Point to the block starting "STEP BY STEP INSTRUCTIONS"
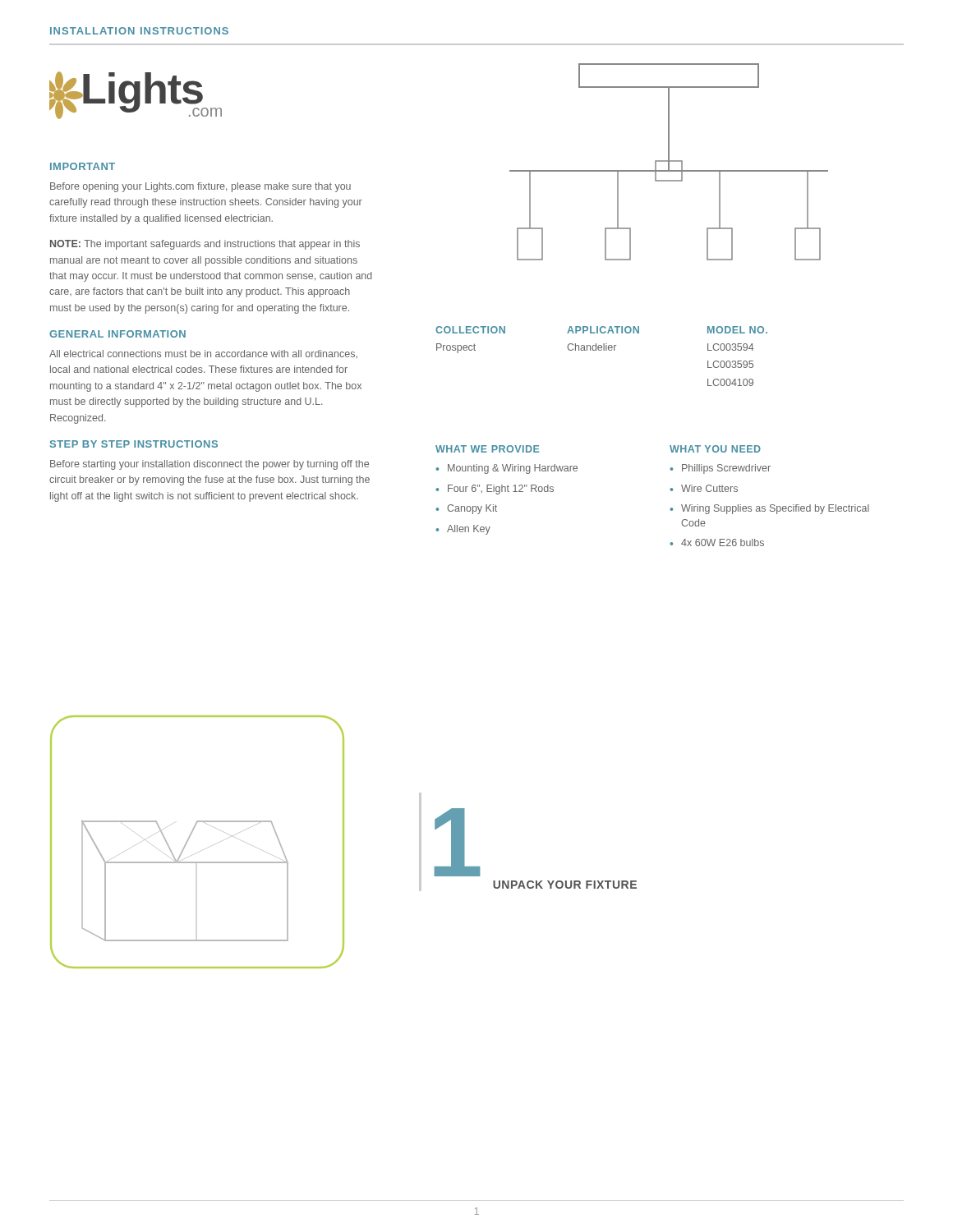Image resolution: width=953 pixels, height=1232 pixels. pyautogui.click(x=134, y=444)
